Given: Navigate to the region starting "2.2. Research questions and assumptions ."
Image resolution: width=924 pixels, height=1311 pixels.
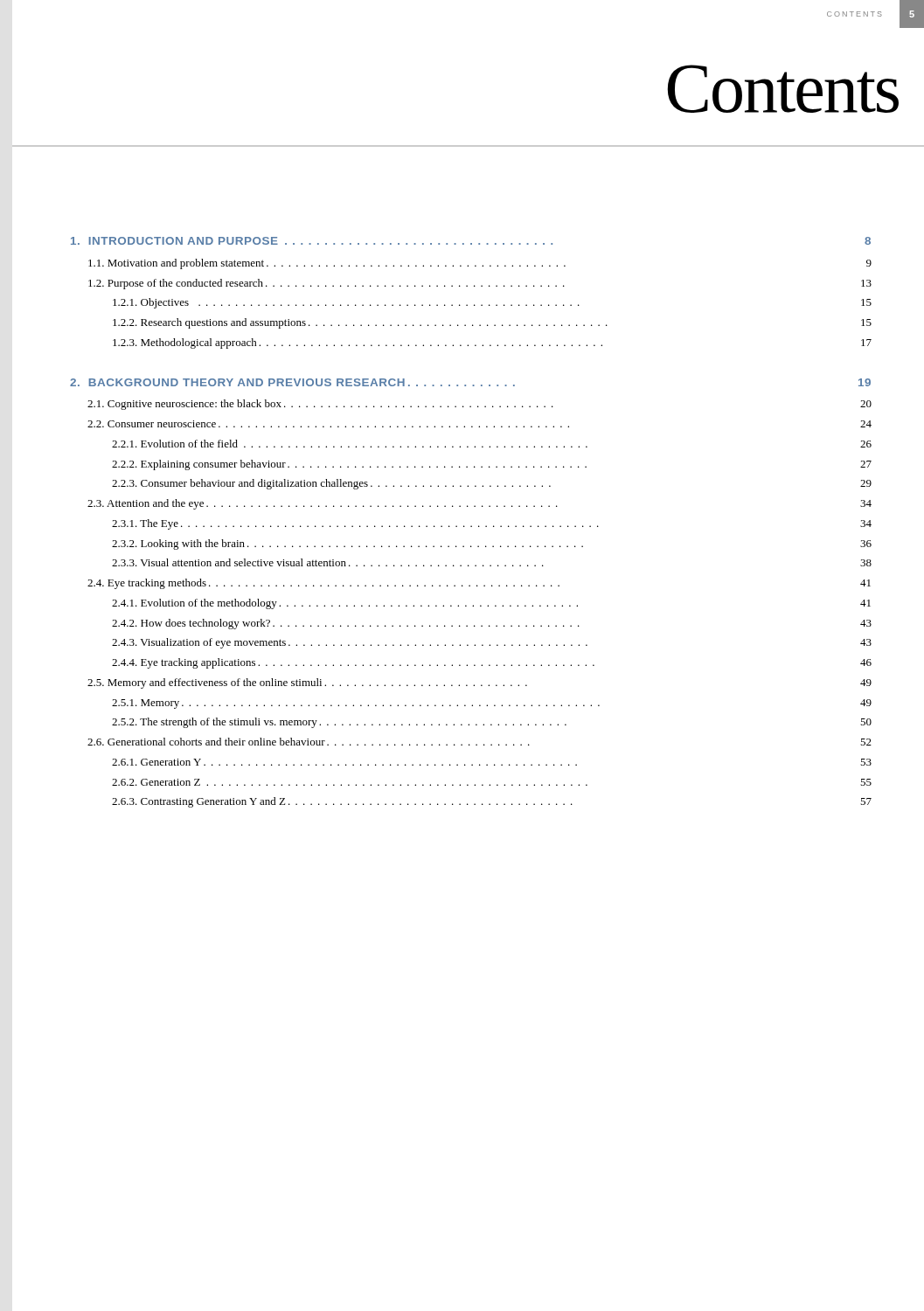Looking at the screenshot, I should click(492, 323).
